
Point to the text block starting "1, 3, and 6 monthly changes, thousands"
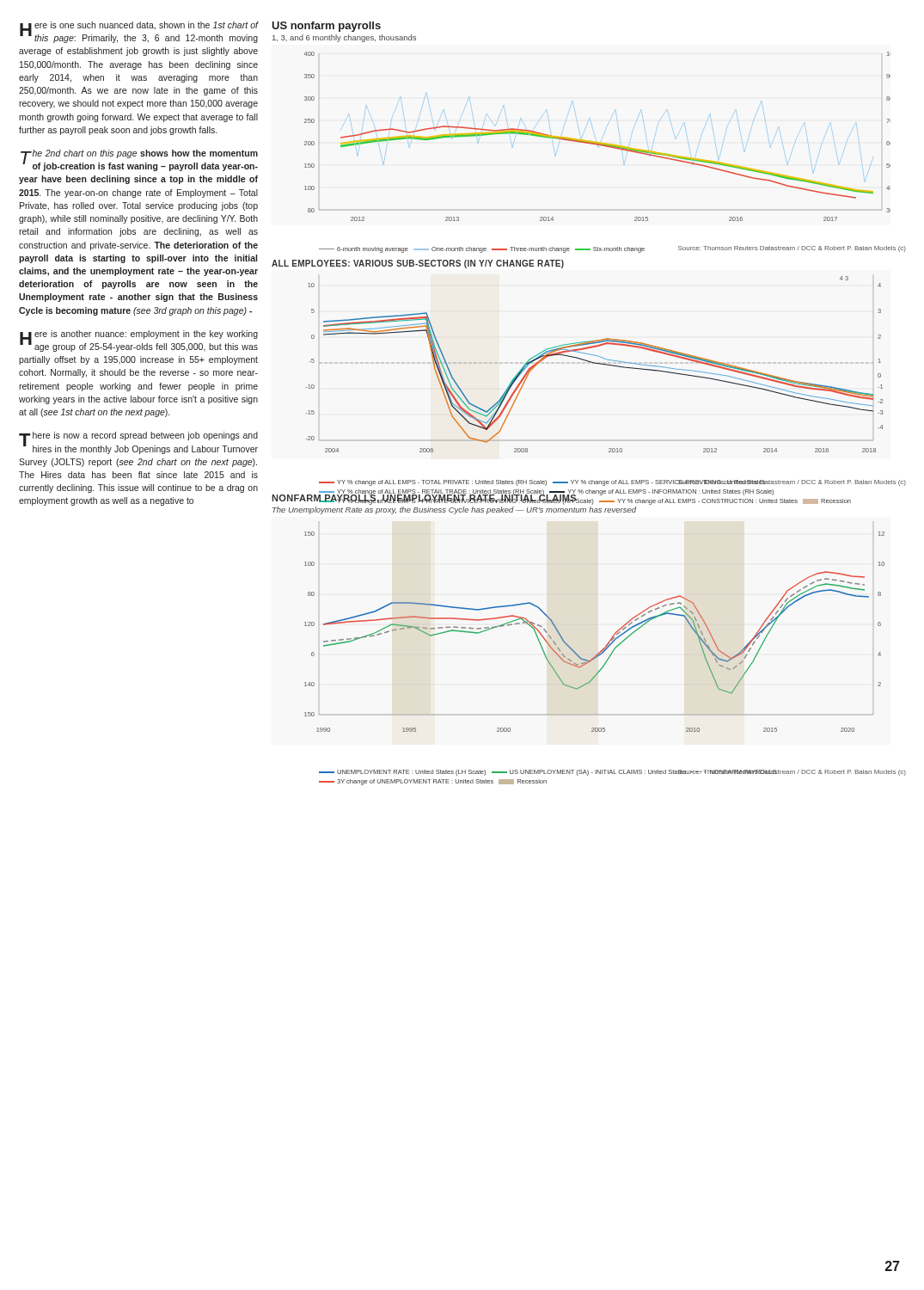tap(344, 37)
